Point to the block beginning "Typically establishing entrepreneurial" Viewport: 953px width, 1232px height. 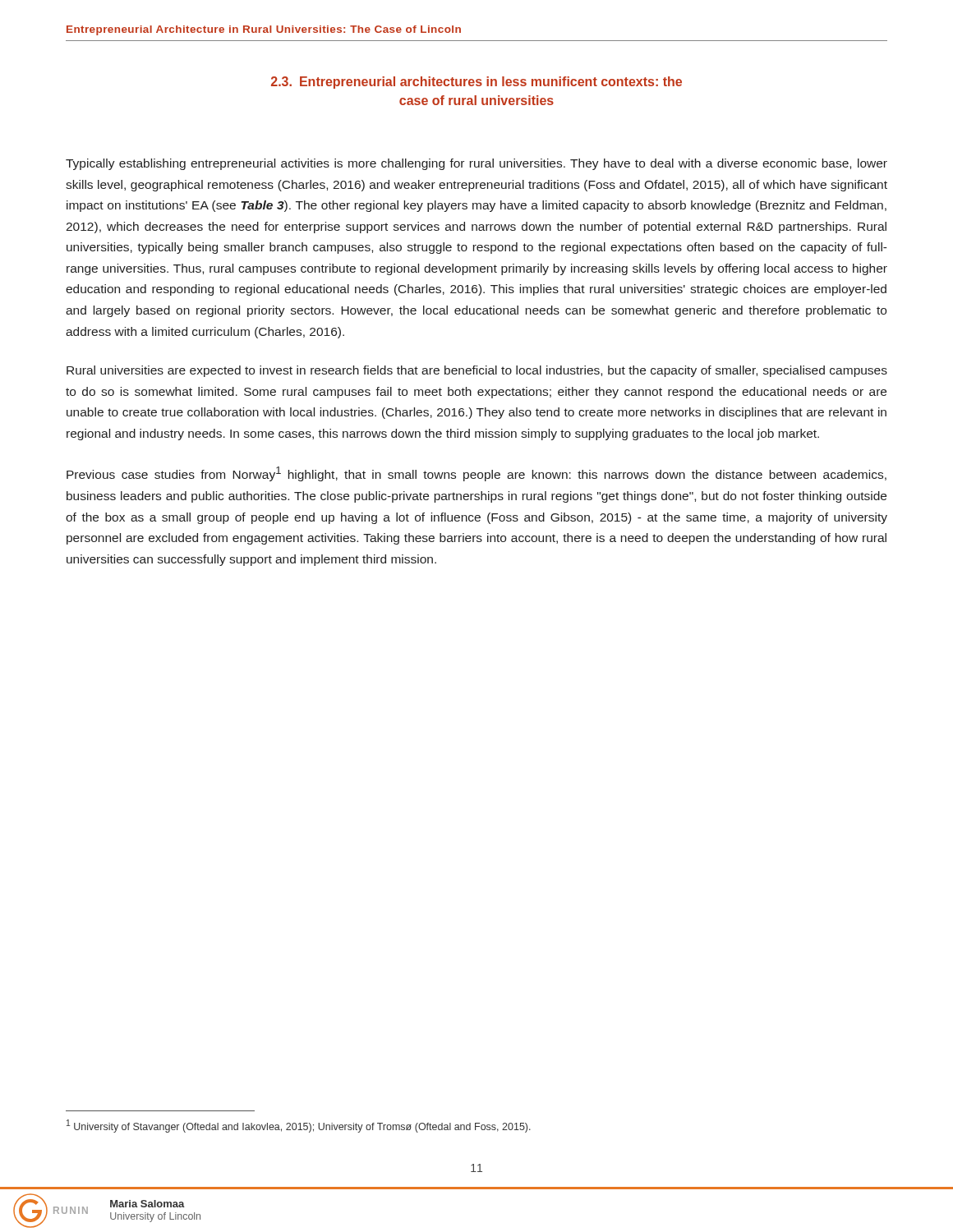point(476,247)
